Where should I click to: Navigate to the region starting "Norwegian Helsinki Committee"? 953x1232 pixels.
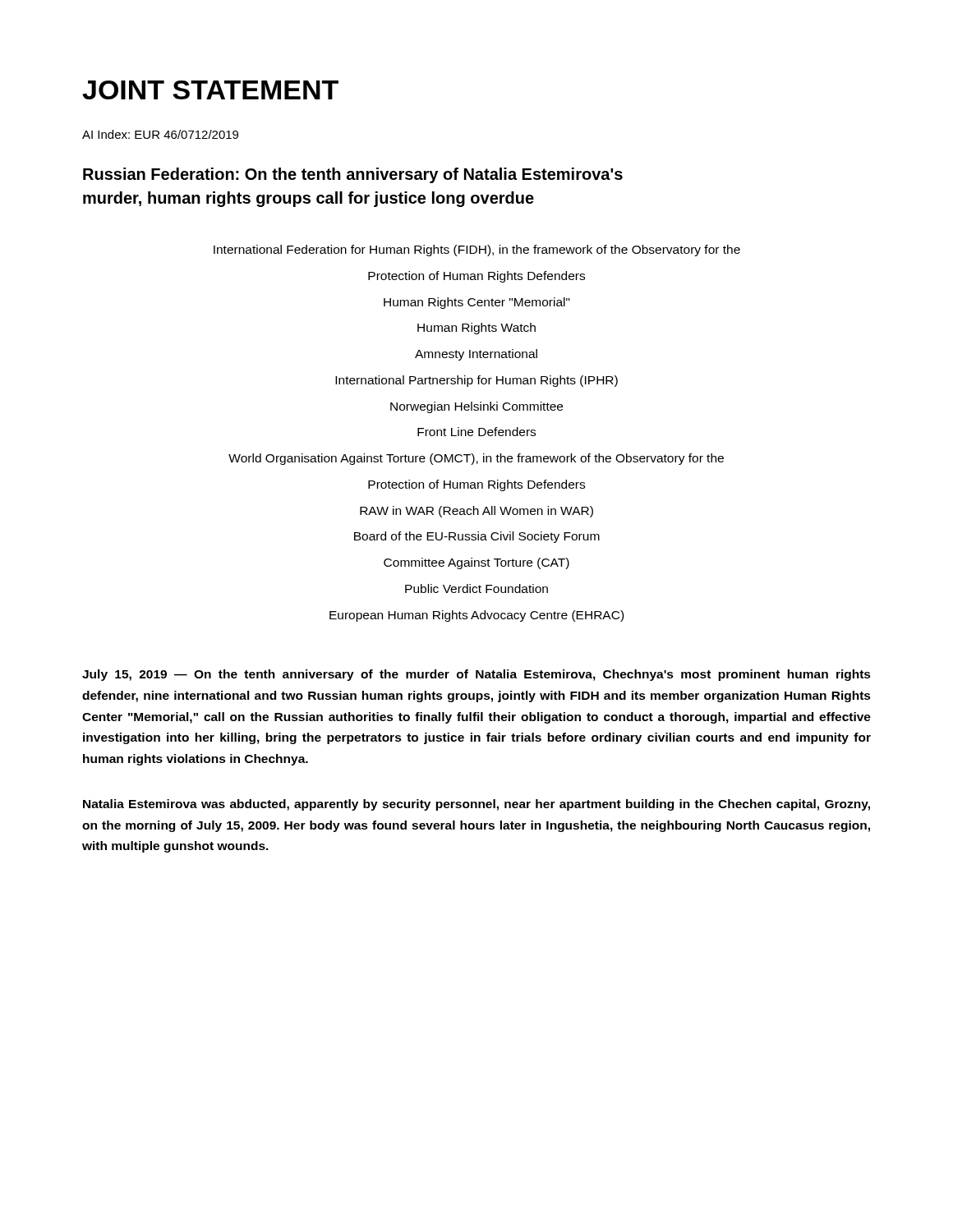(x=476, y=406)
